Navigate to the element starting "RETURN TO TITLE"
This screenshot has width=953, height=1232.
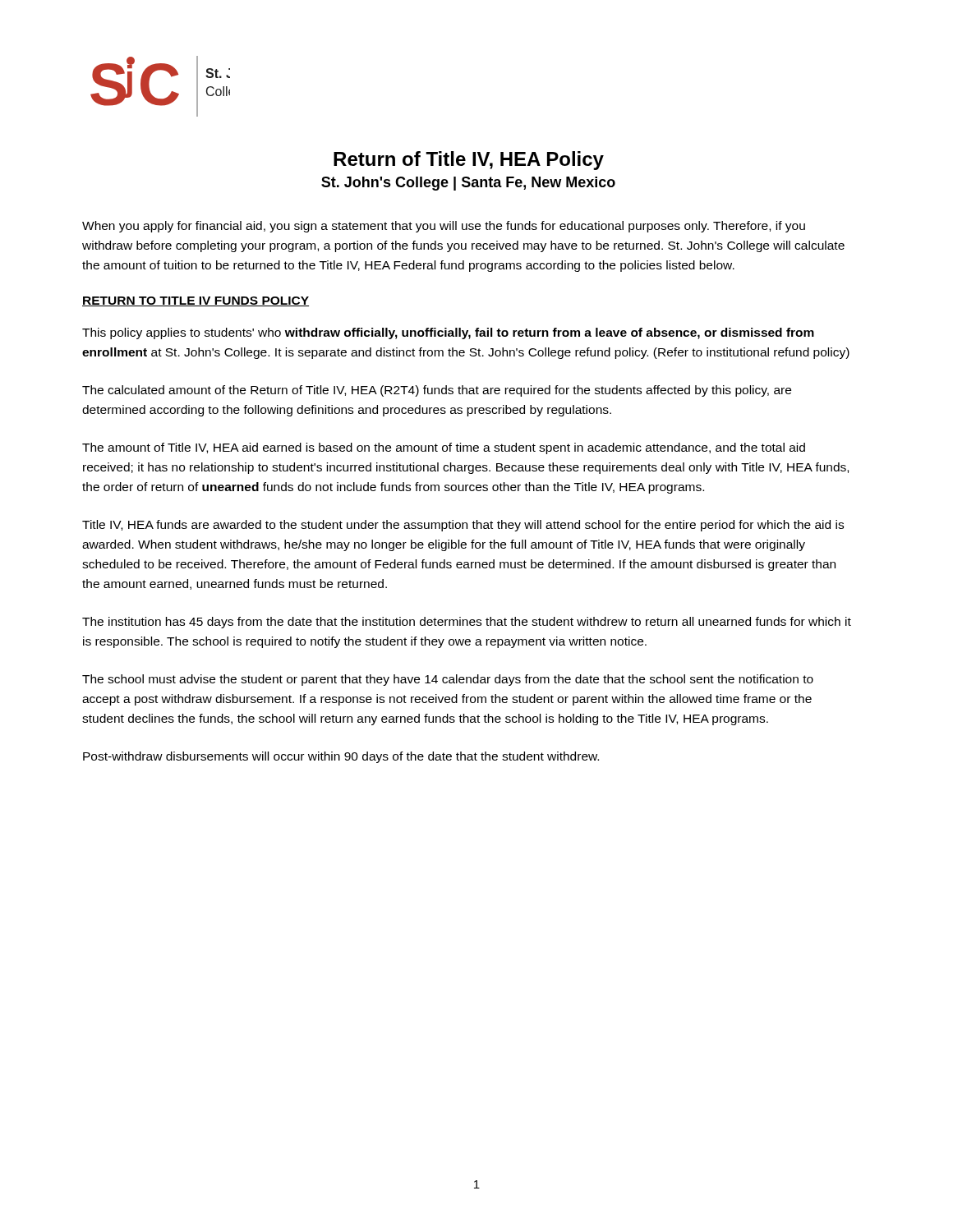coord(196,300)
